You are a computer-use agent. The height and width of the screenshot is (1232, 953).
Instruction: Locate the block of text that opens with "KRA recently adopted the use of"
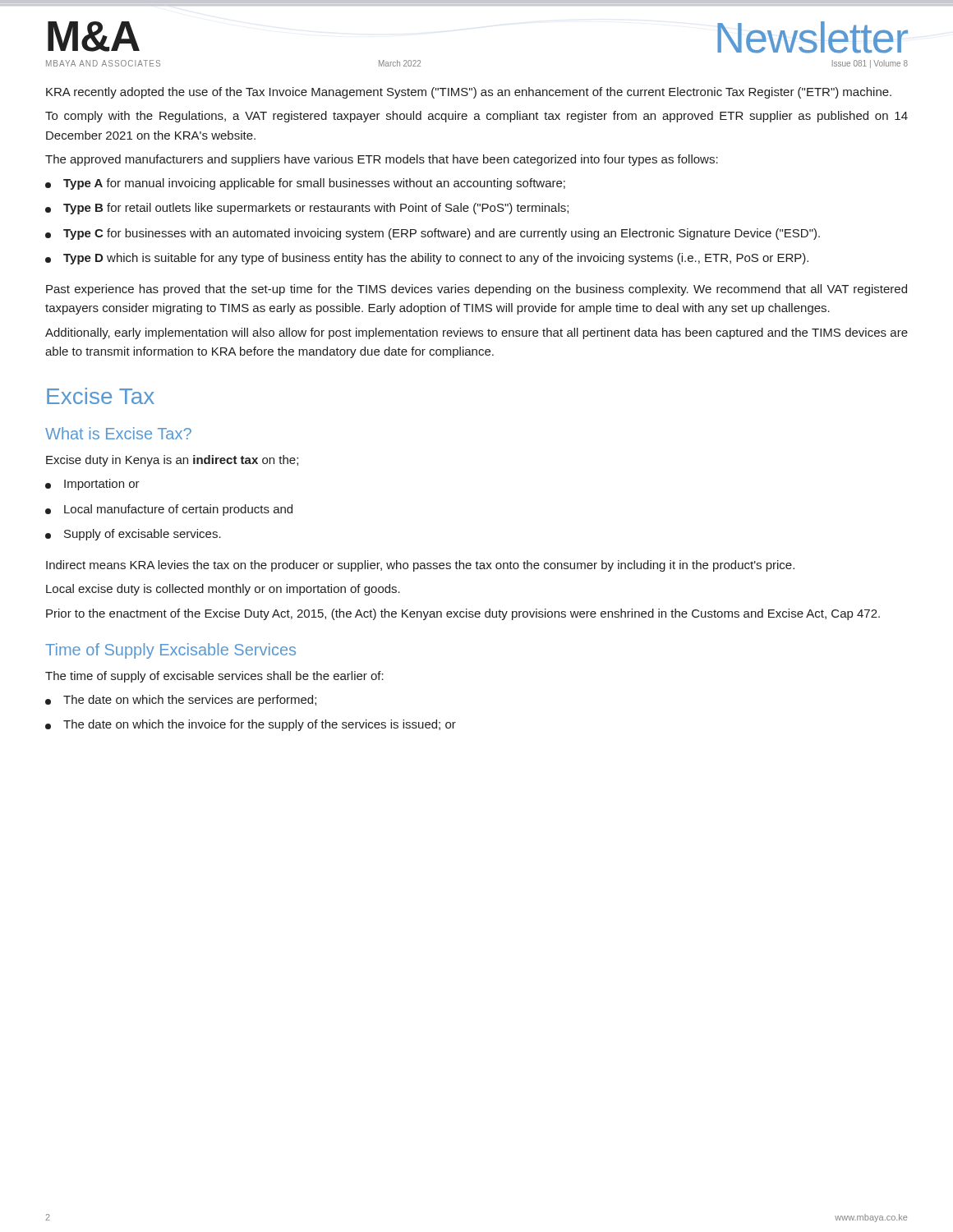(x=469, y=92)
